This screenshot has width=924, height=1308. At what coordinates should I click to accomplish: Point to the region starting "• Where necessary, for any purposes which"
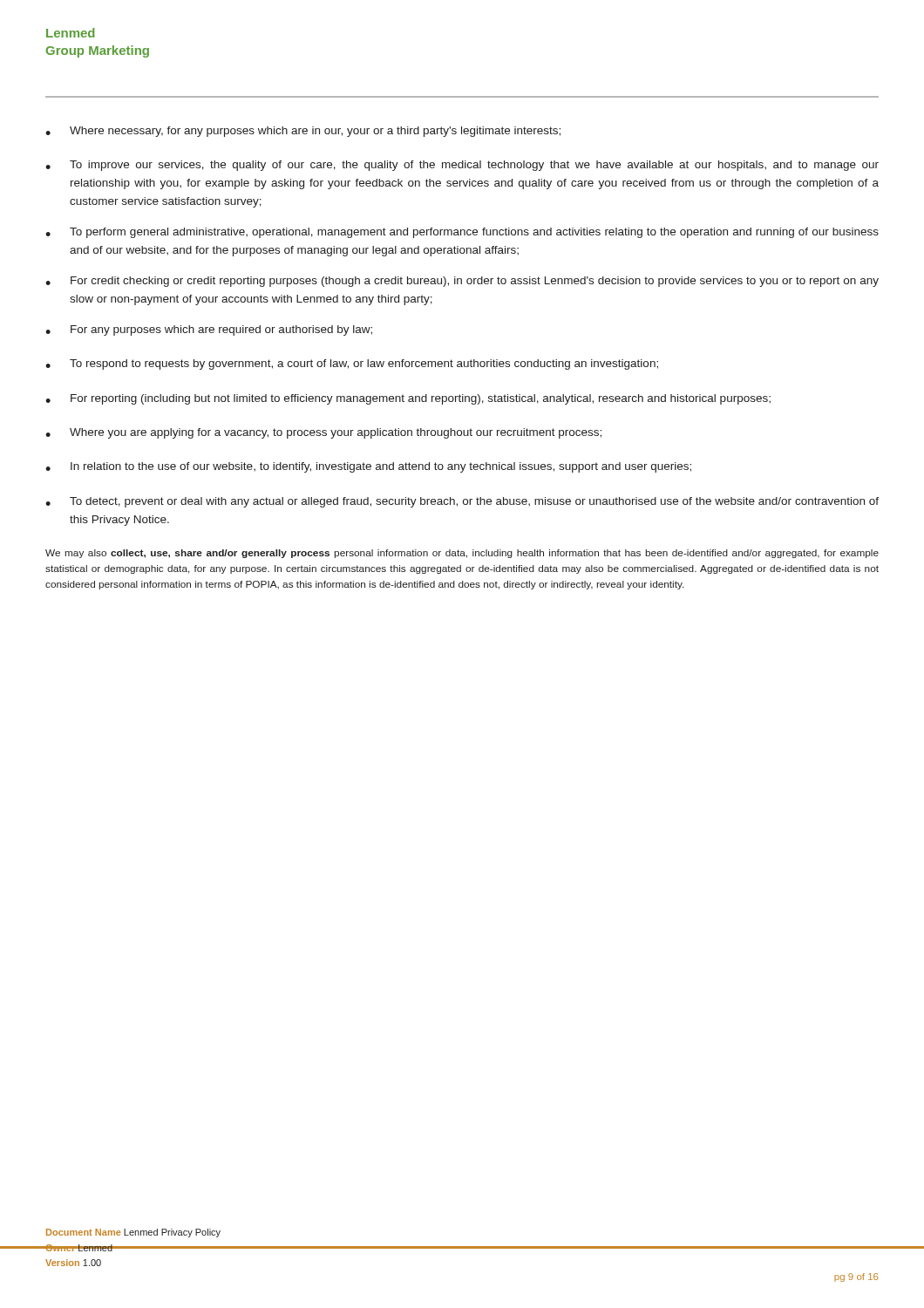click(x=462, y=133)
